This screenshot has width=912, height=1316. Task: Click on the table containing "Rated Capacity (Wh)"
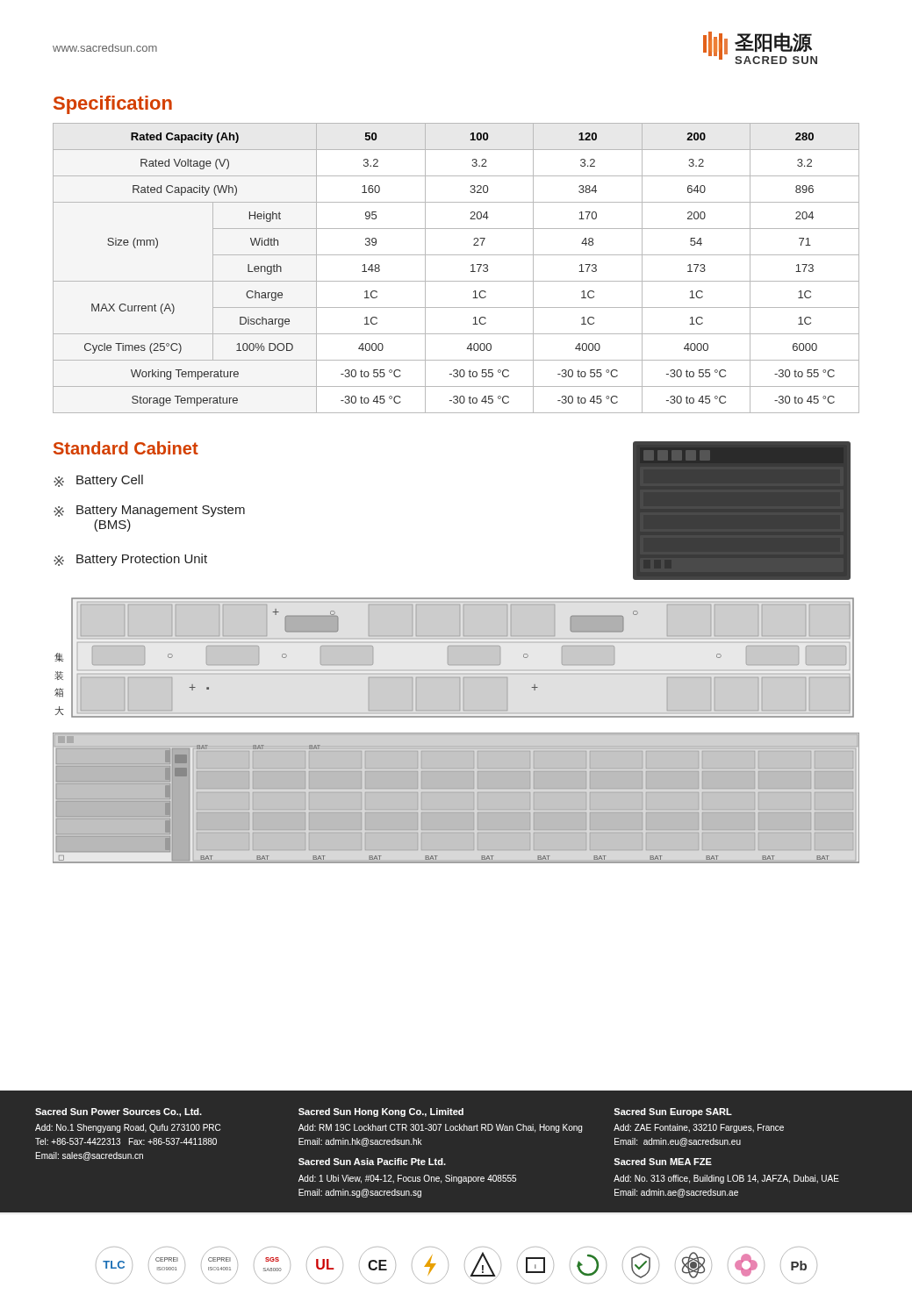coord(456,268)
